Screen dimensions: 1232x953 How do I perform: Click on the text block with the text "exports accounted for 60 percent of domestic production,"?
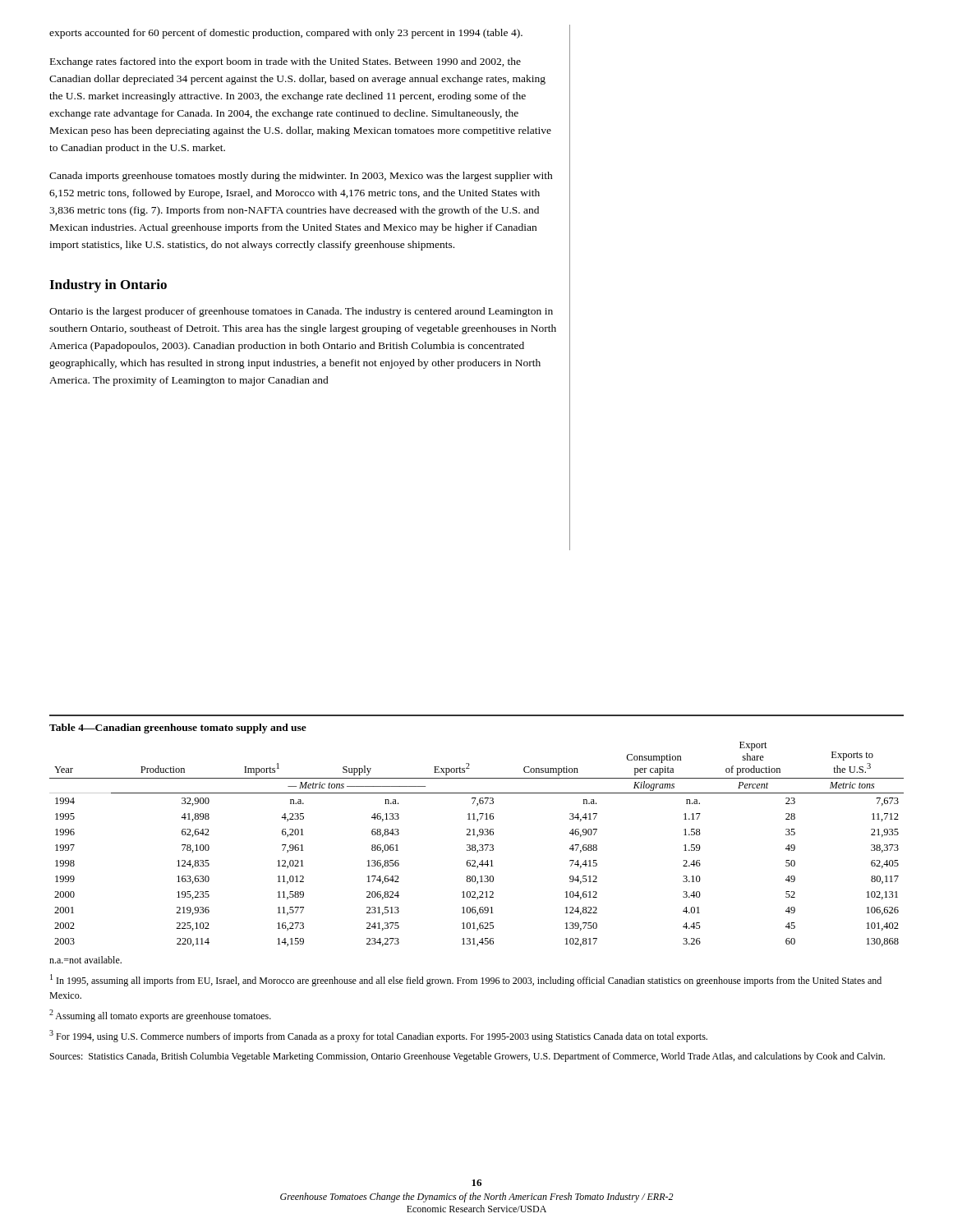pos(286,32)
